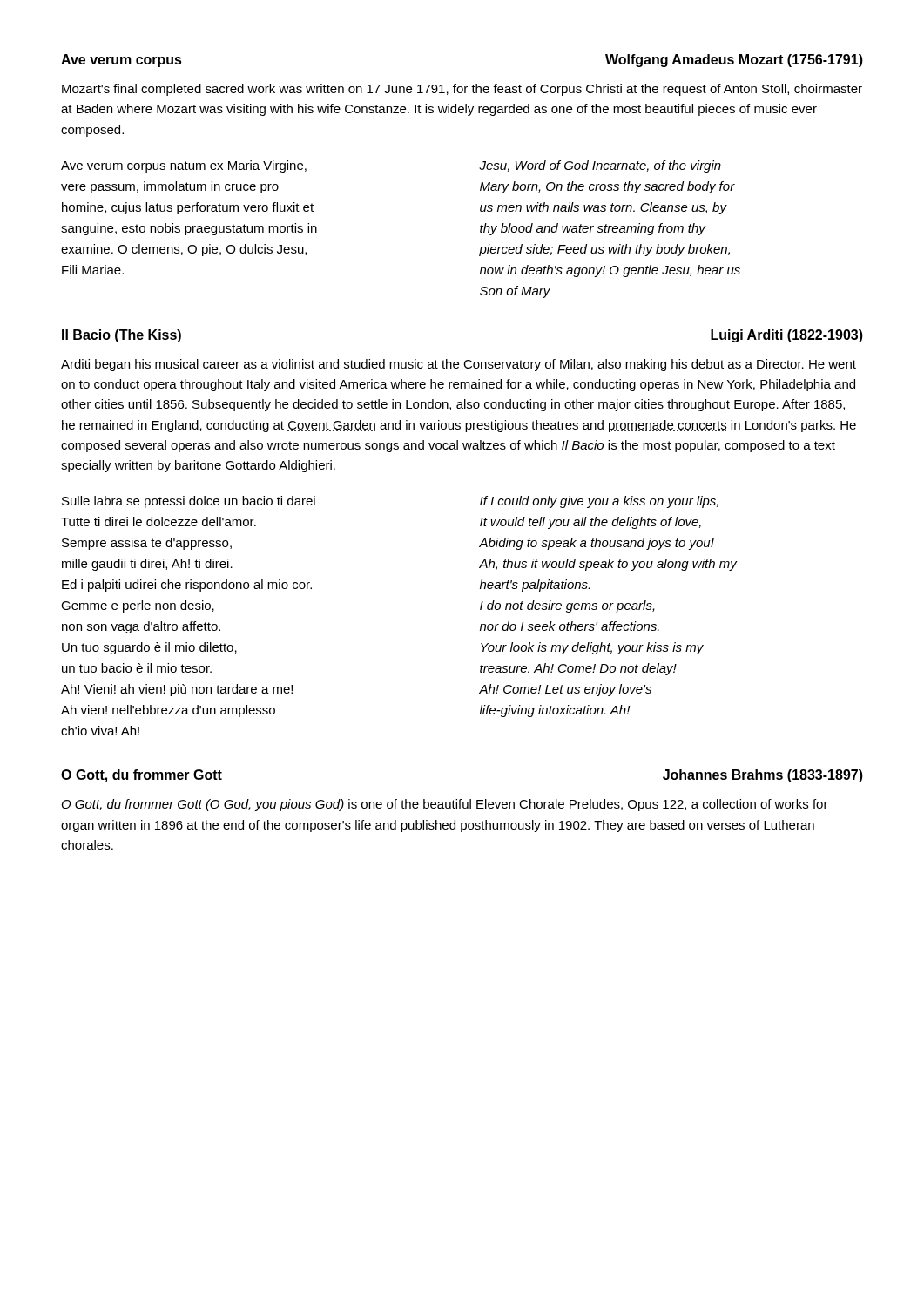Click on the element starting "Mozart's final completed"
This screenshot has height=1307, width=924.
[462, 109]
